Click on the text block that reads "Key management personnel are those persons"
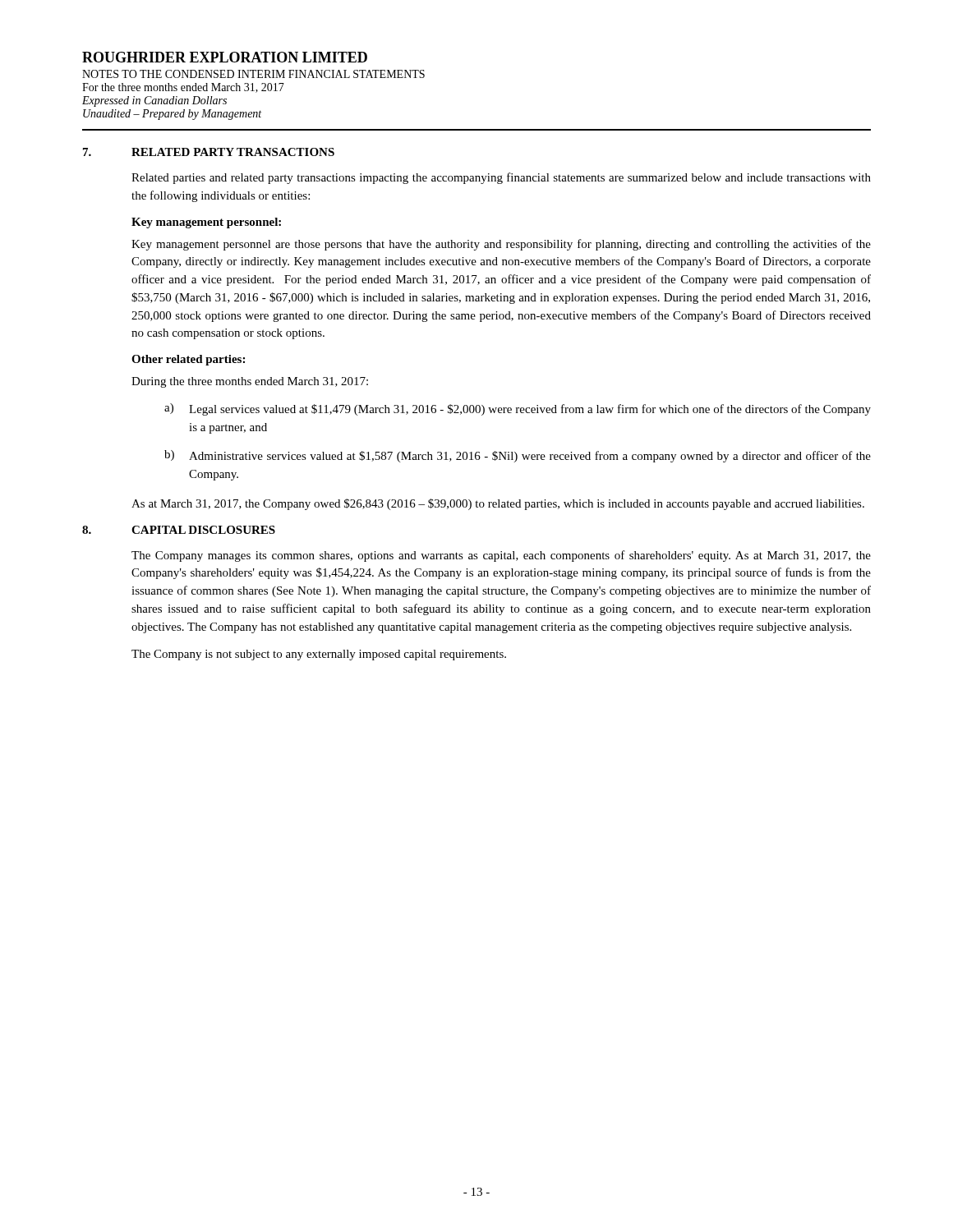Image resolution: width=953 pixels, height=1232 pixels. click(501, 288)
